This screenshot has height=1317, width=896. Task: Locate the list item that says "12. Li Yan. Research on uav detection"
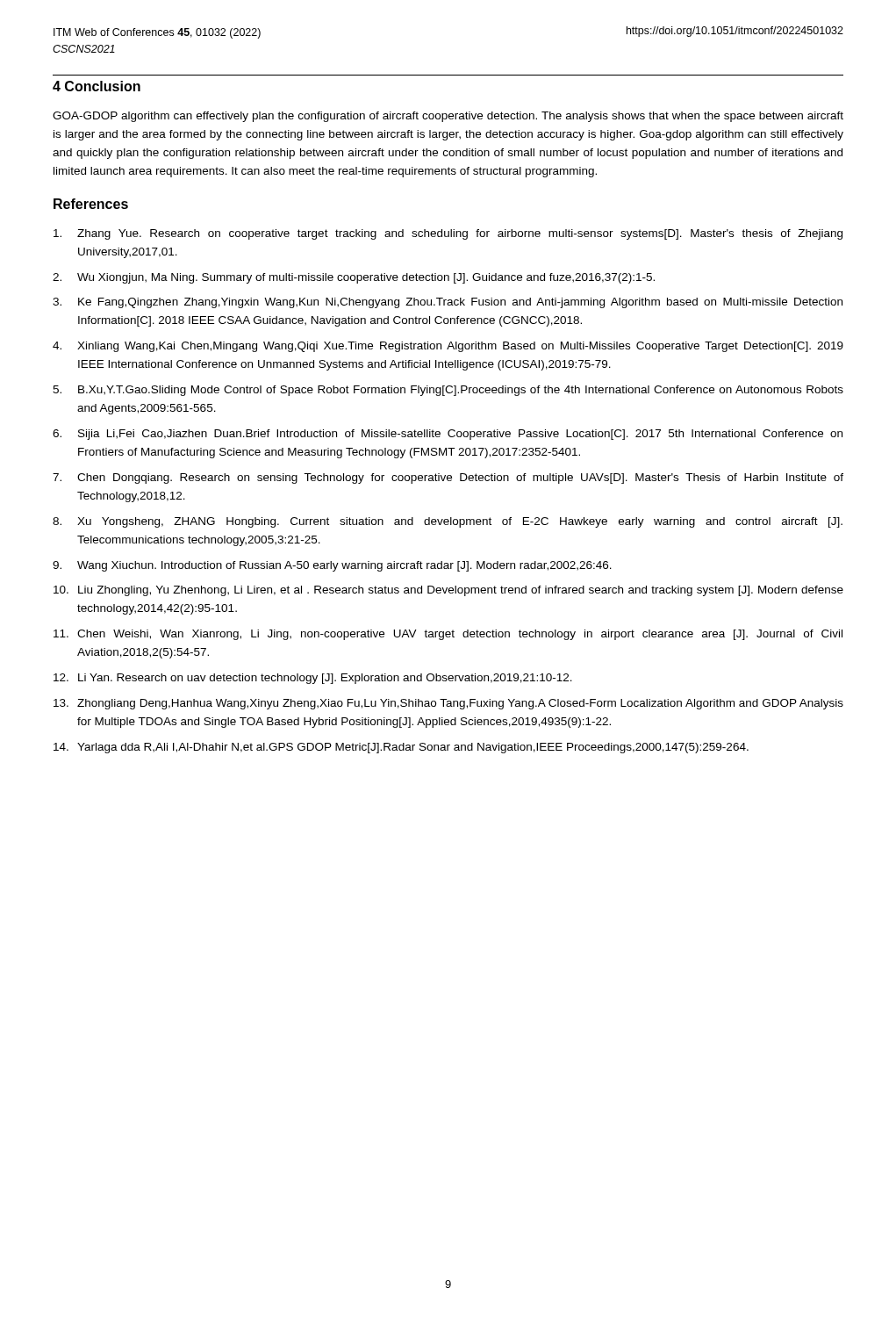[x=448, y=678]
